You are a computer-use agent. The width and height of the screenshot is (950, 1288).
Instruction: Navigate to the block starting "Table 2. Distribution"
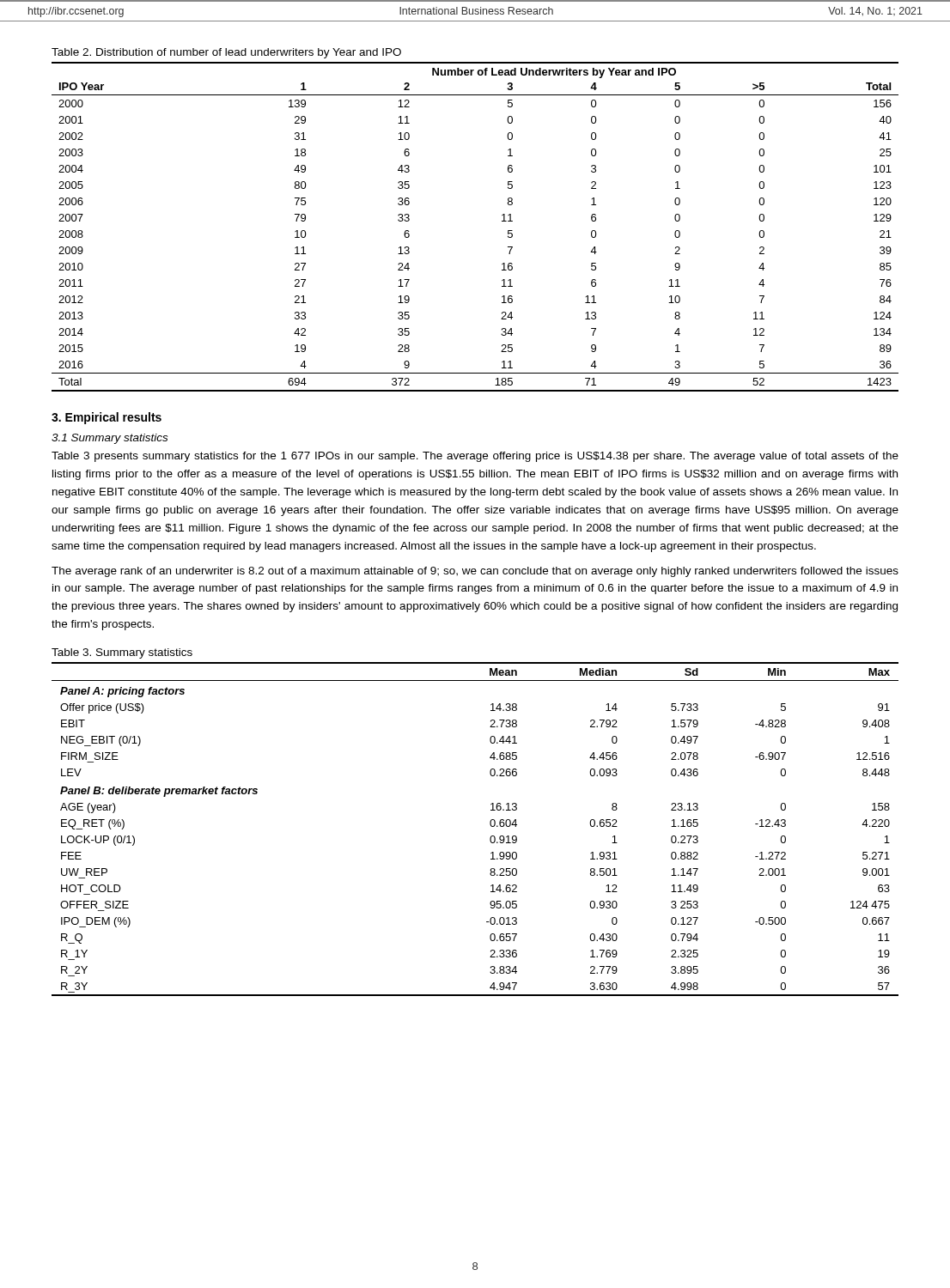227,52
